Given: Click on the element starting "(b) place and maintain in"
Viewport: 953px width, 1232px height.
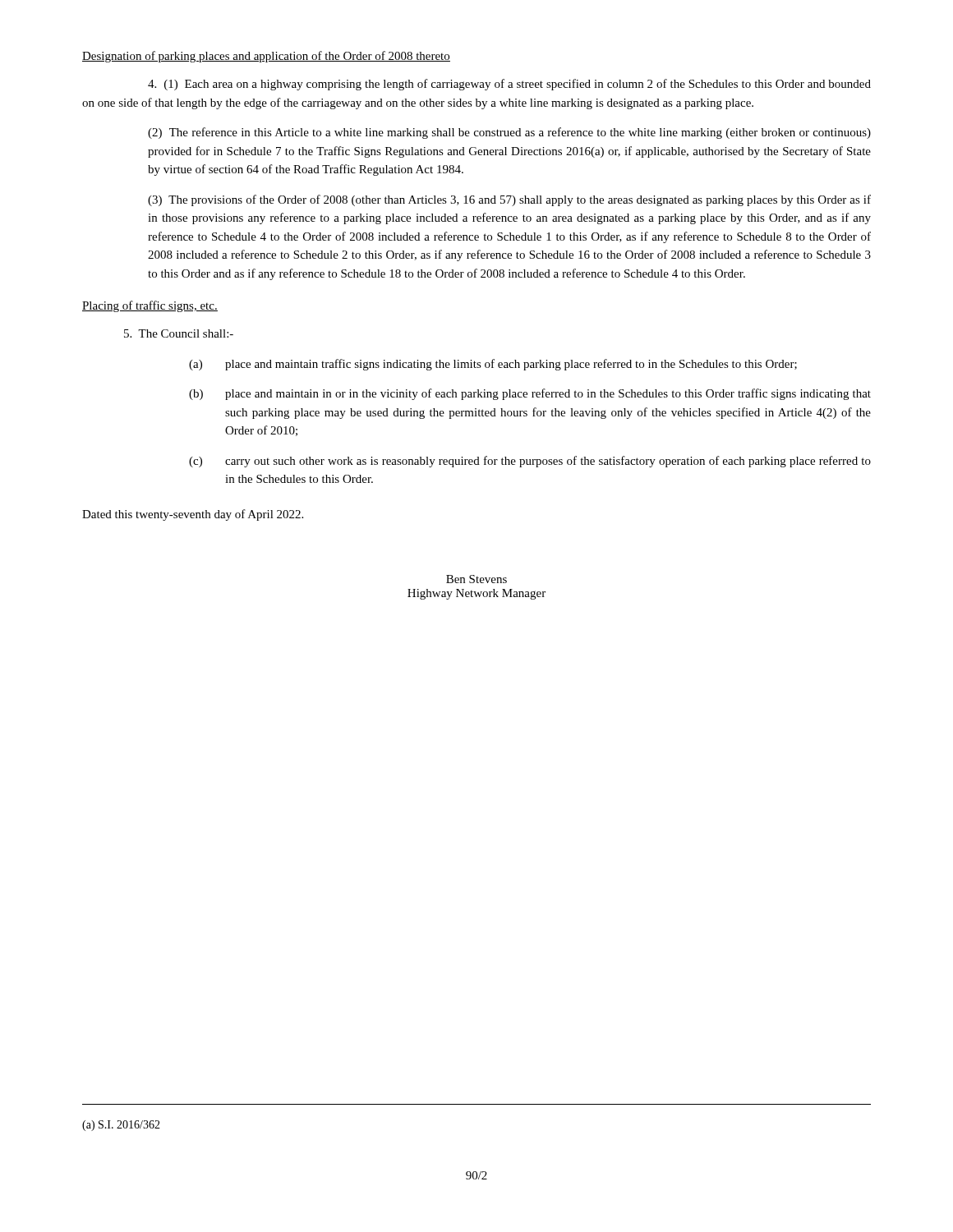Looking at the screenshot, I should 530,412.
